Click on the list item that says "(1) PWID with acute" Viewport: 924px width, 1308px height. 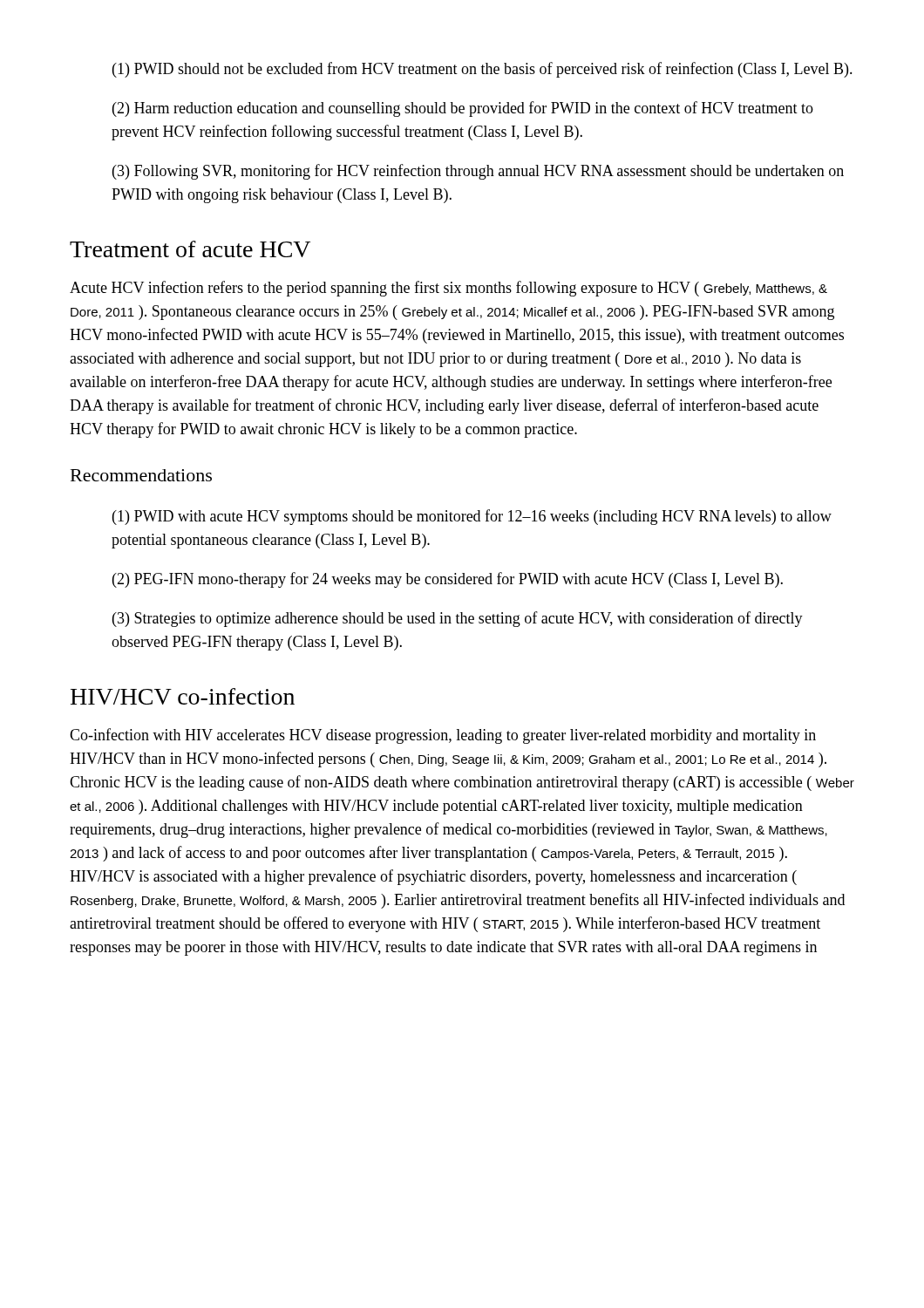(483, 528)
